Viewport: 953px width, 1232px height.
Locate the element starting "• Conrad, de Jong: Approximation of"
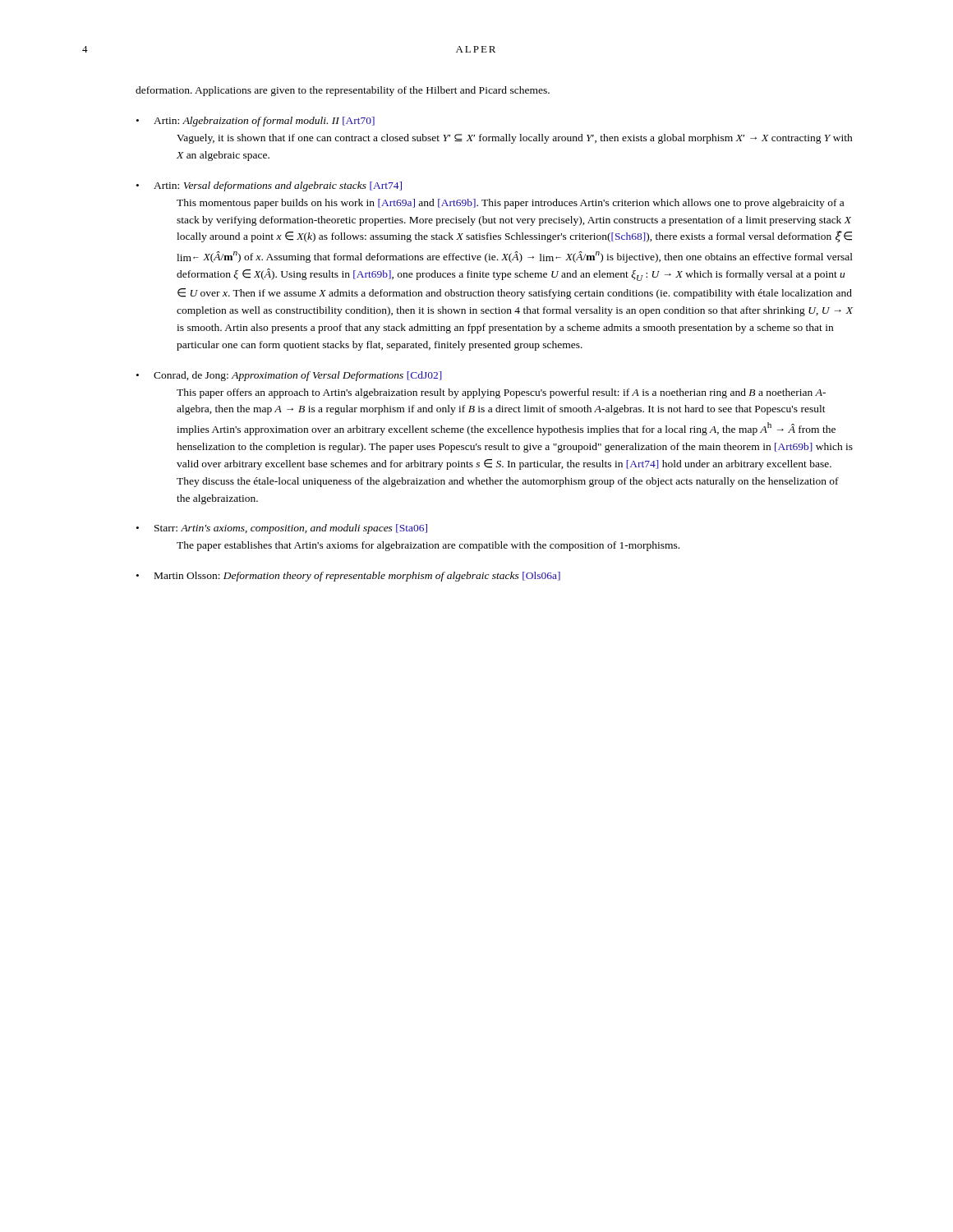pyautogui.click(x=495, y=437)
